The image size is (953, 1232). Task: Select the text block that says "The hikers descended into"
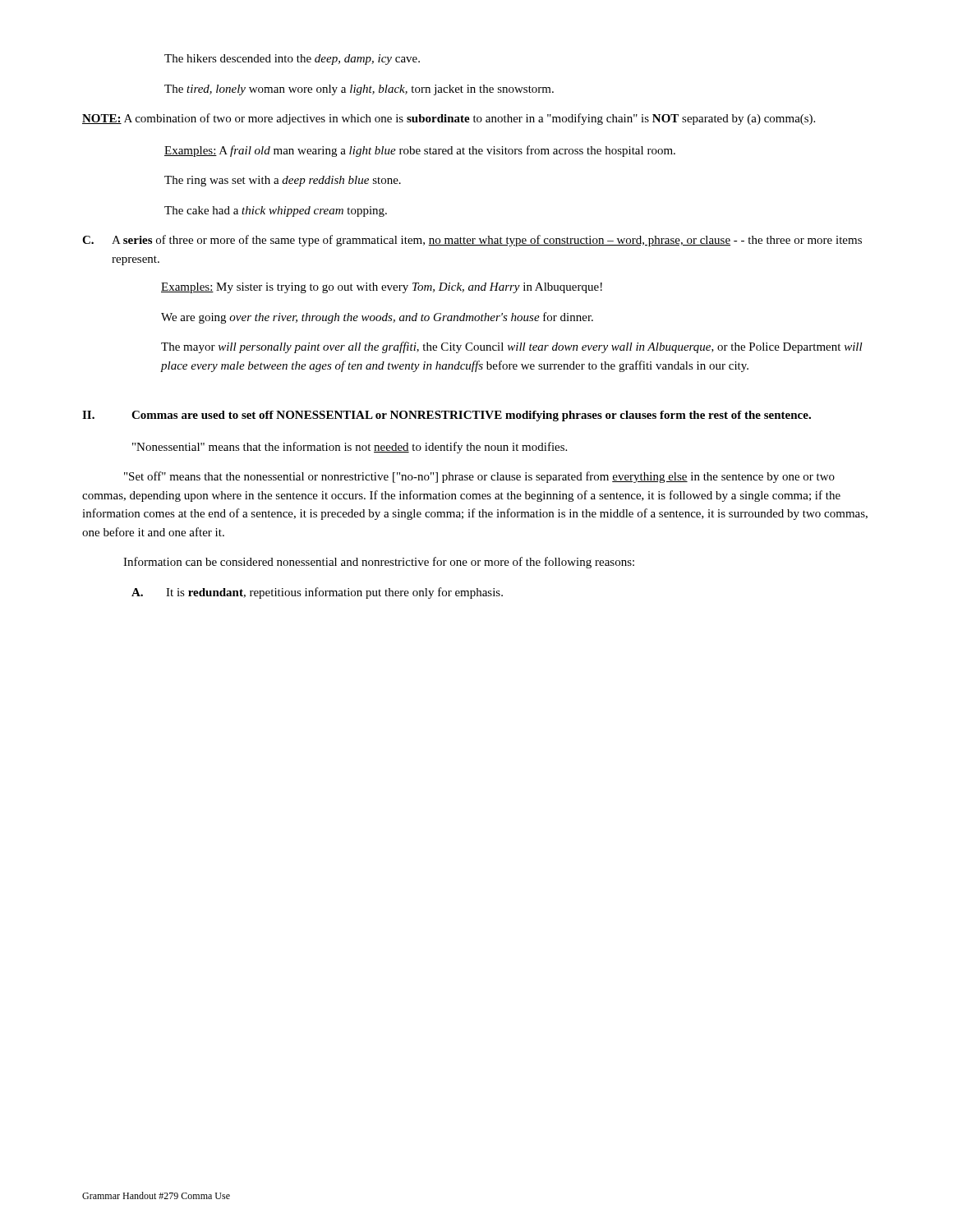(292, 58)
